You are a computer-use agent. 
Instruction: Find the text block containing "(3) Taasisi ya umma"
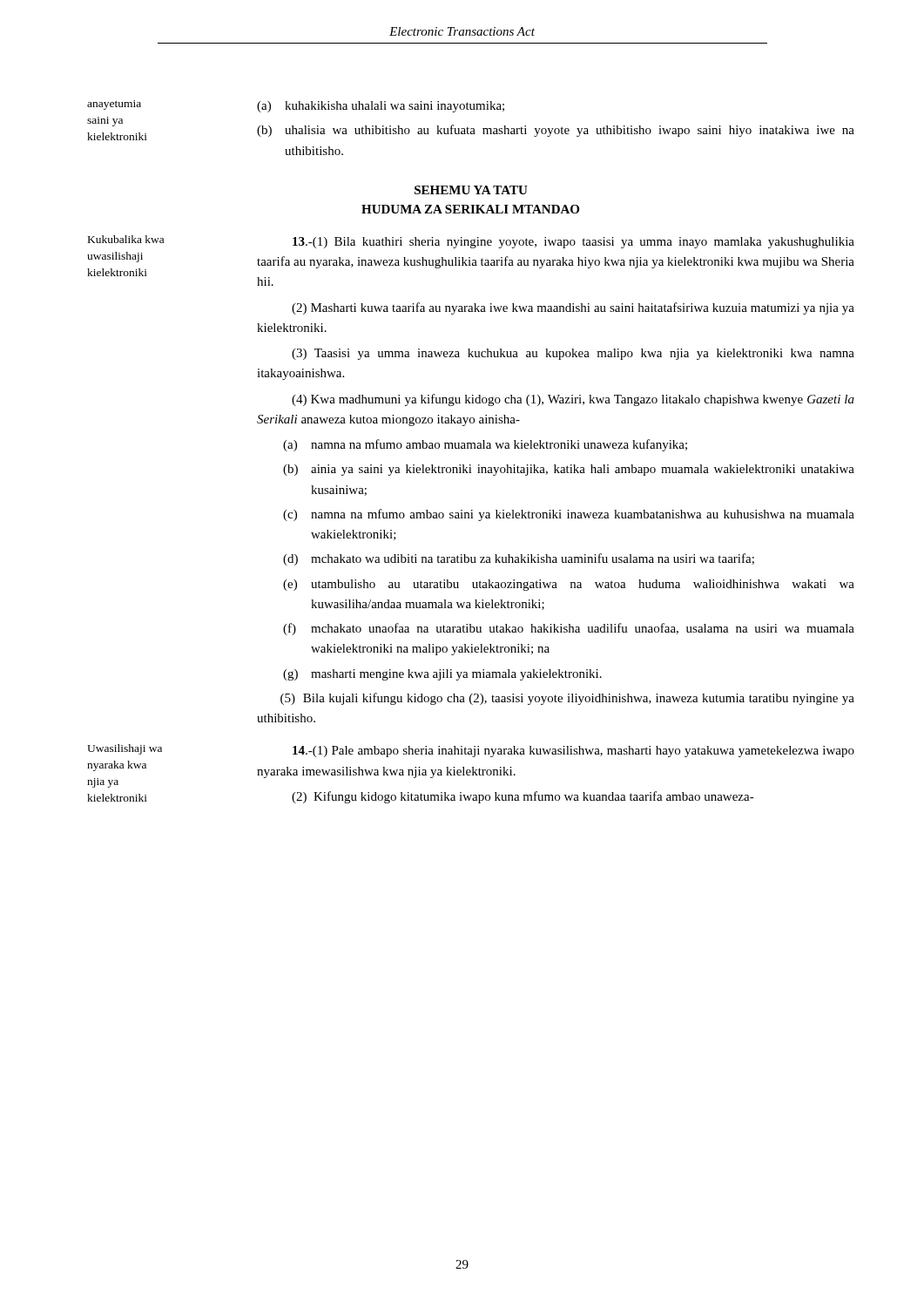556,363
